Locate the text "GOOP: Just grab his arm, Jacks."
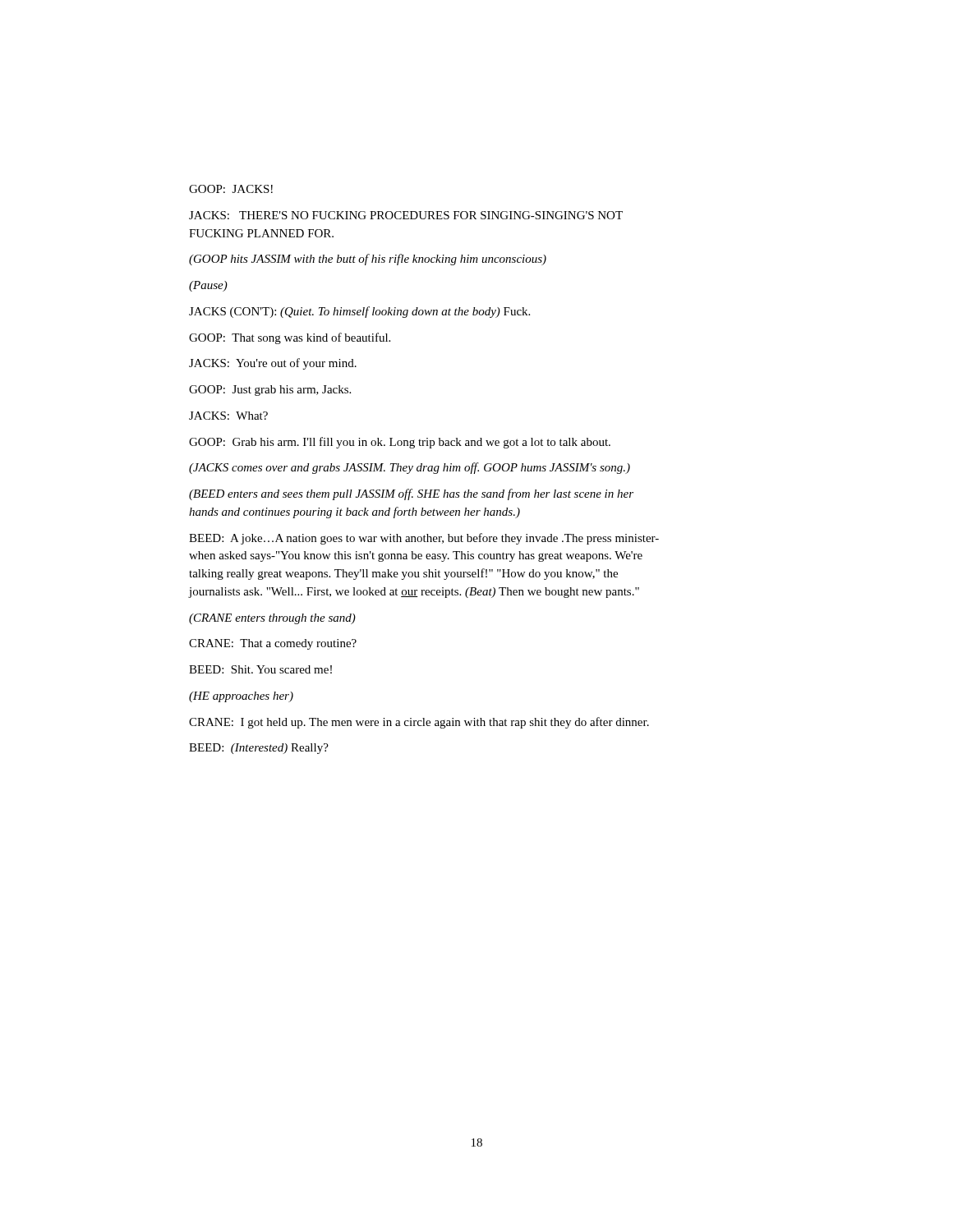Viewport: 953px width, 1232px height. pyautogui.click(x=270, y=389)
